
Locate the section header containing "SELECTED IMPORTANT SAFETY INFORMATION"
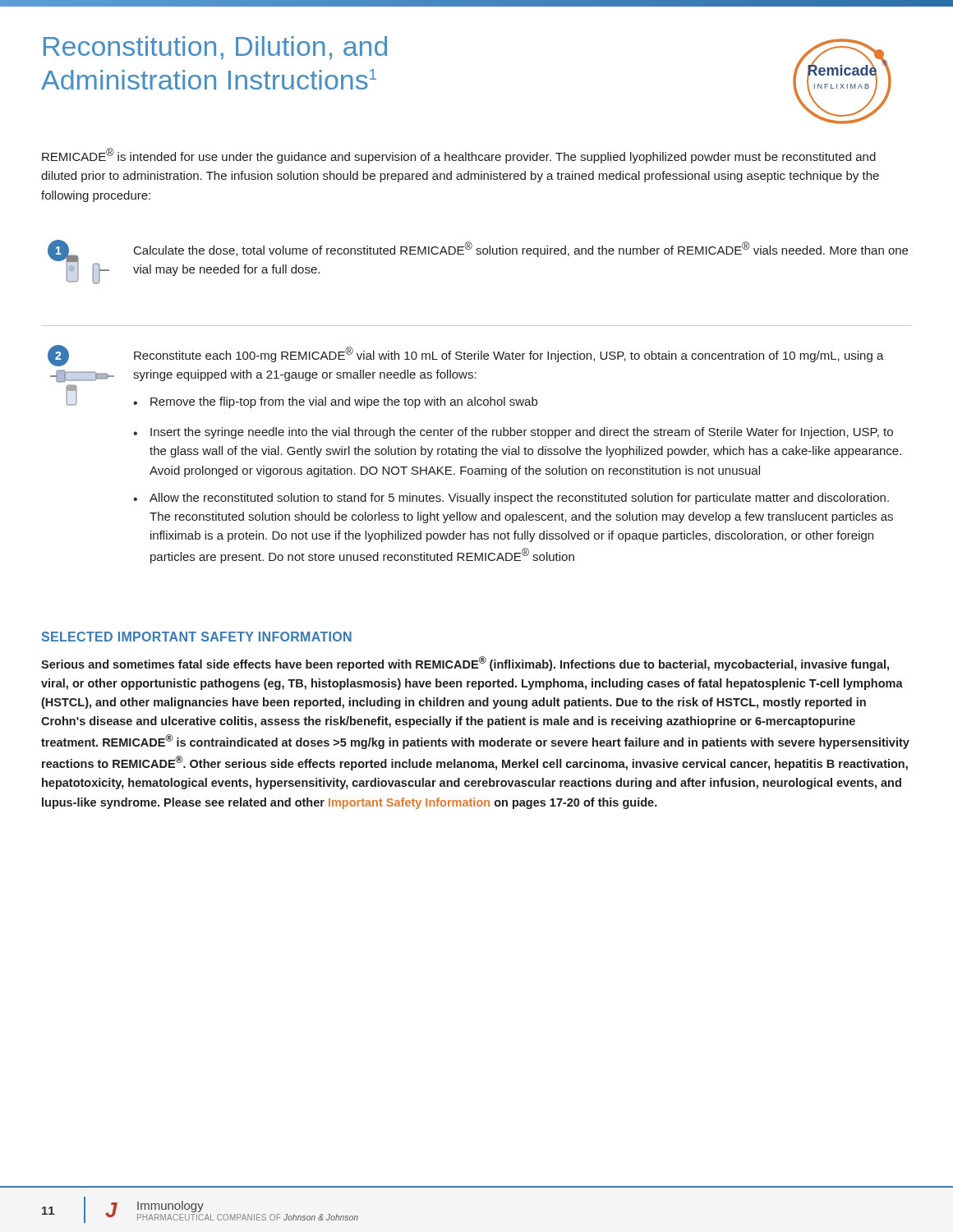(197, 637)
